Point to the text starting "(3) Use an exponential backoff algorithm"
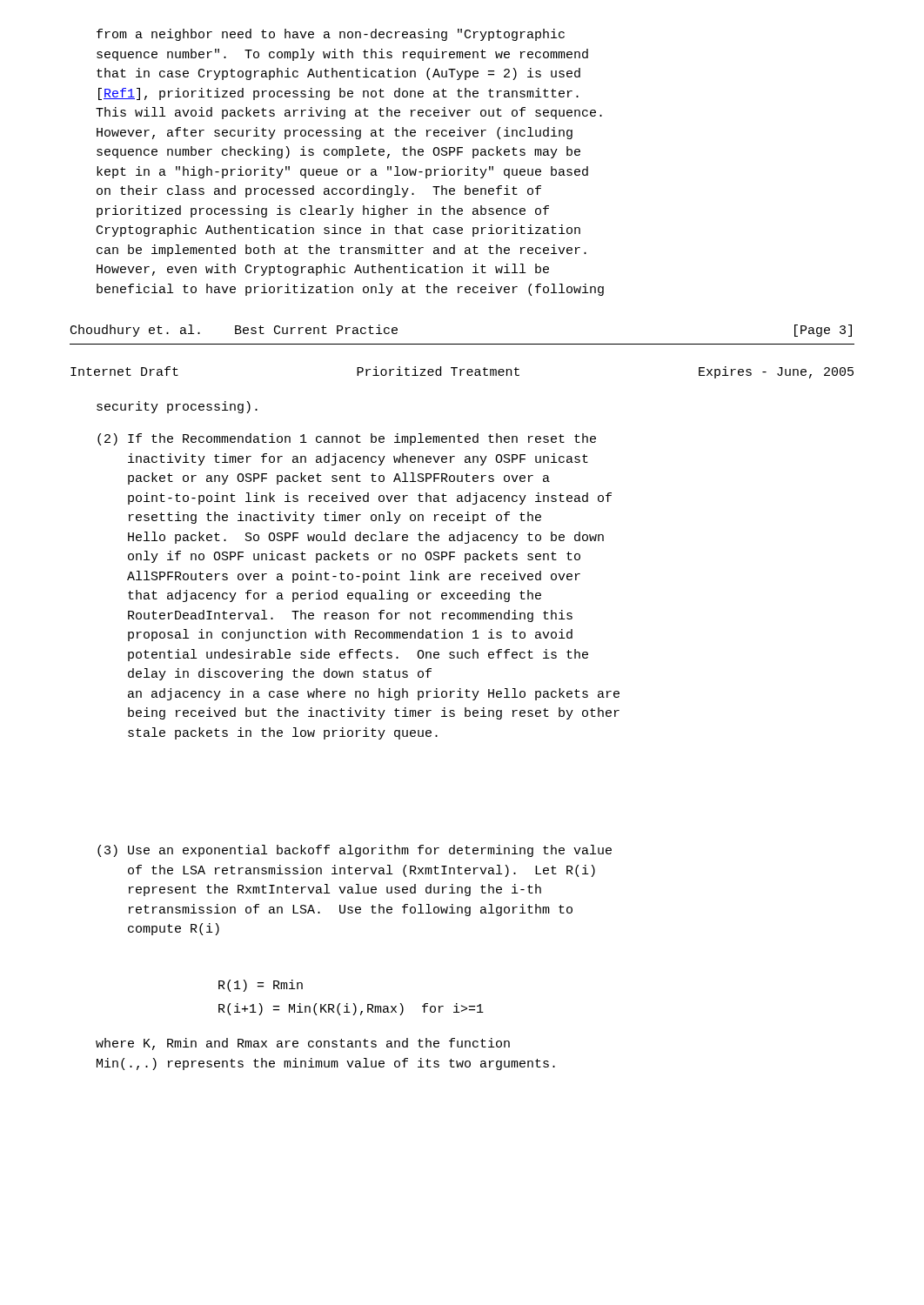924x1305 pixels. coord(354,890)
